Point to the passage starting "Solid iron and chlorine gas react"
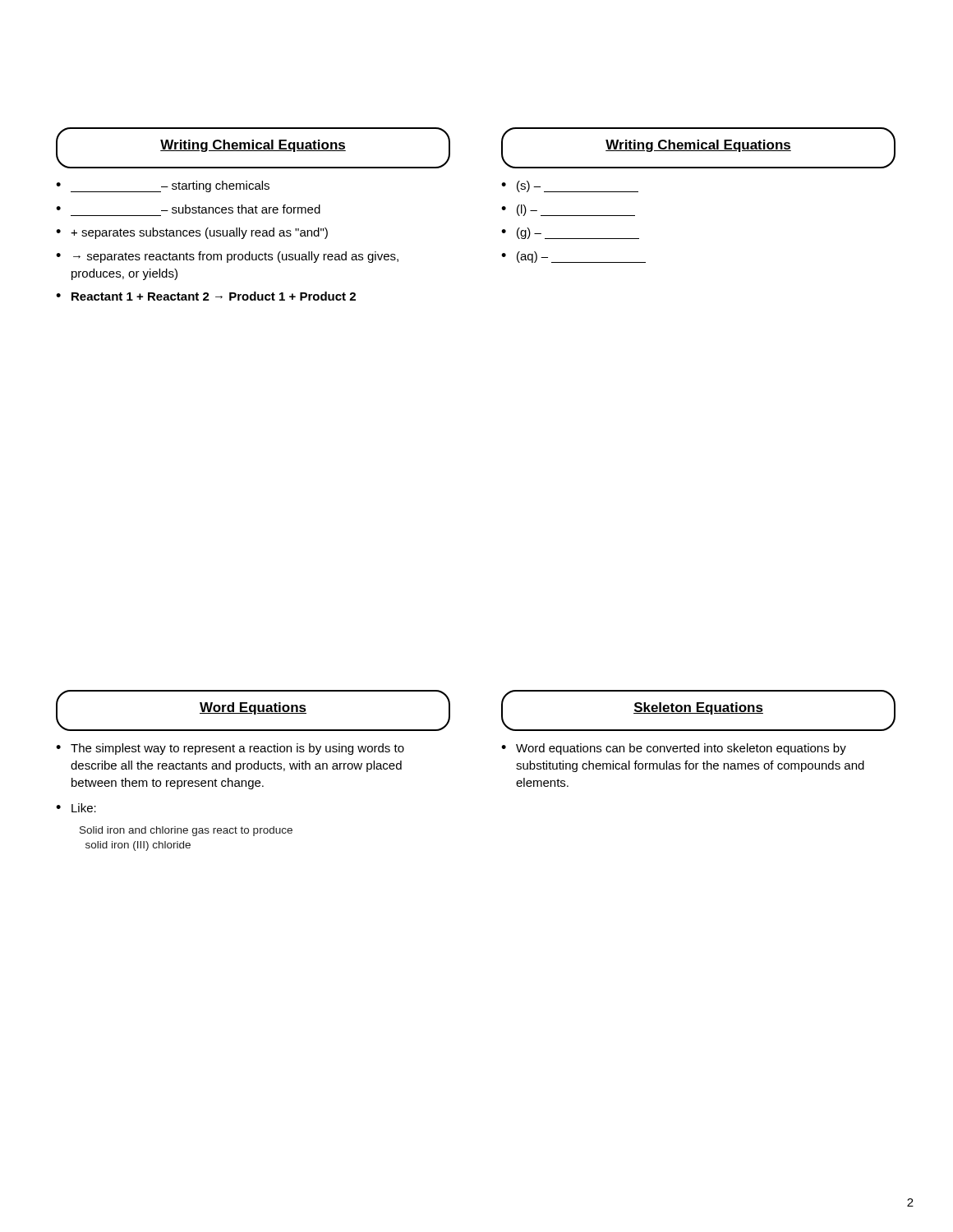Screen dimensions: 1232x953 coord(186,837)
